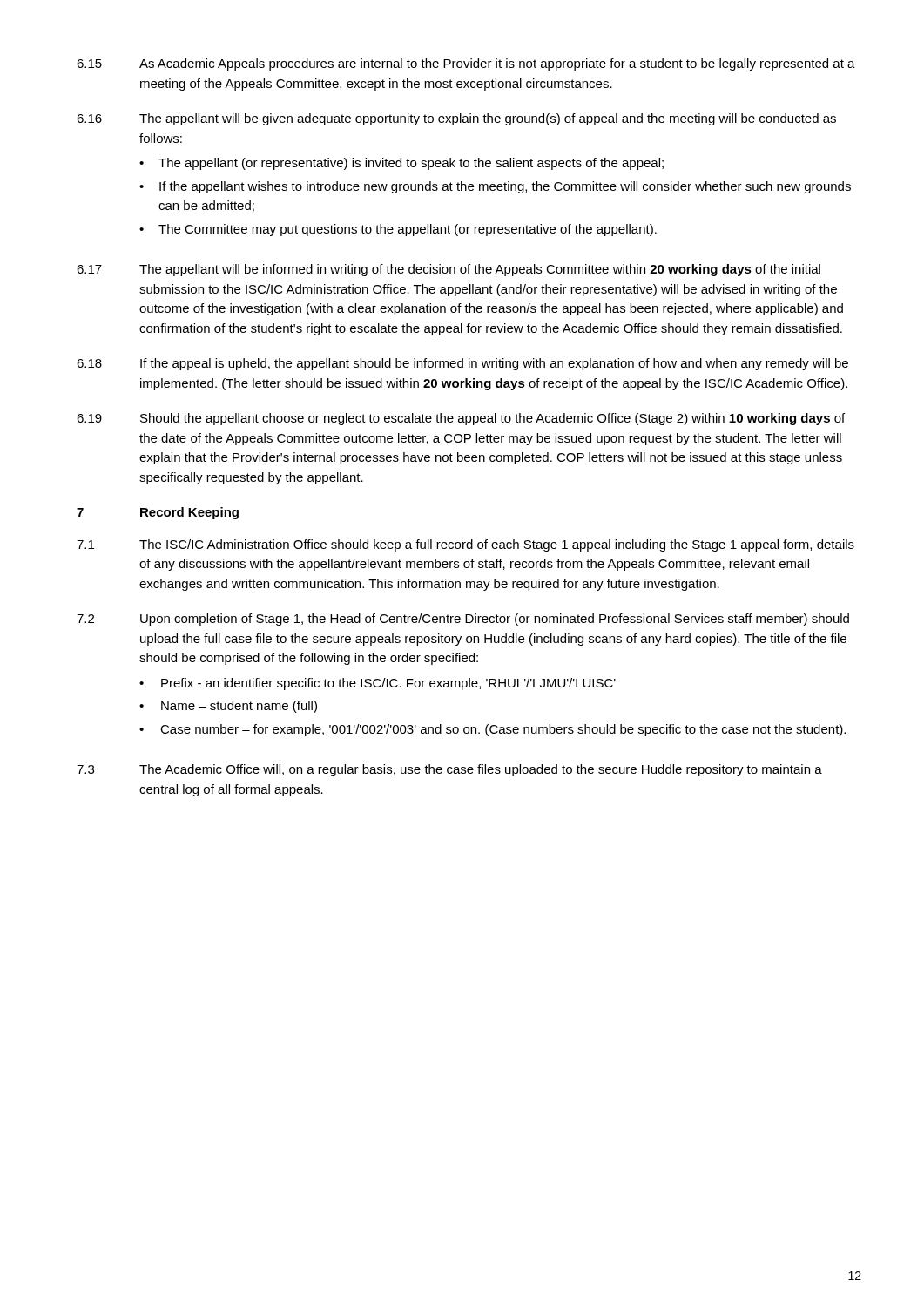924x1307 pixels.
Task: Click the passage that begins "•Case number – for example, '001'/'002'/'003' and"
Action: [493, 729]
